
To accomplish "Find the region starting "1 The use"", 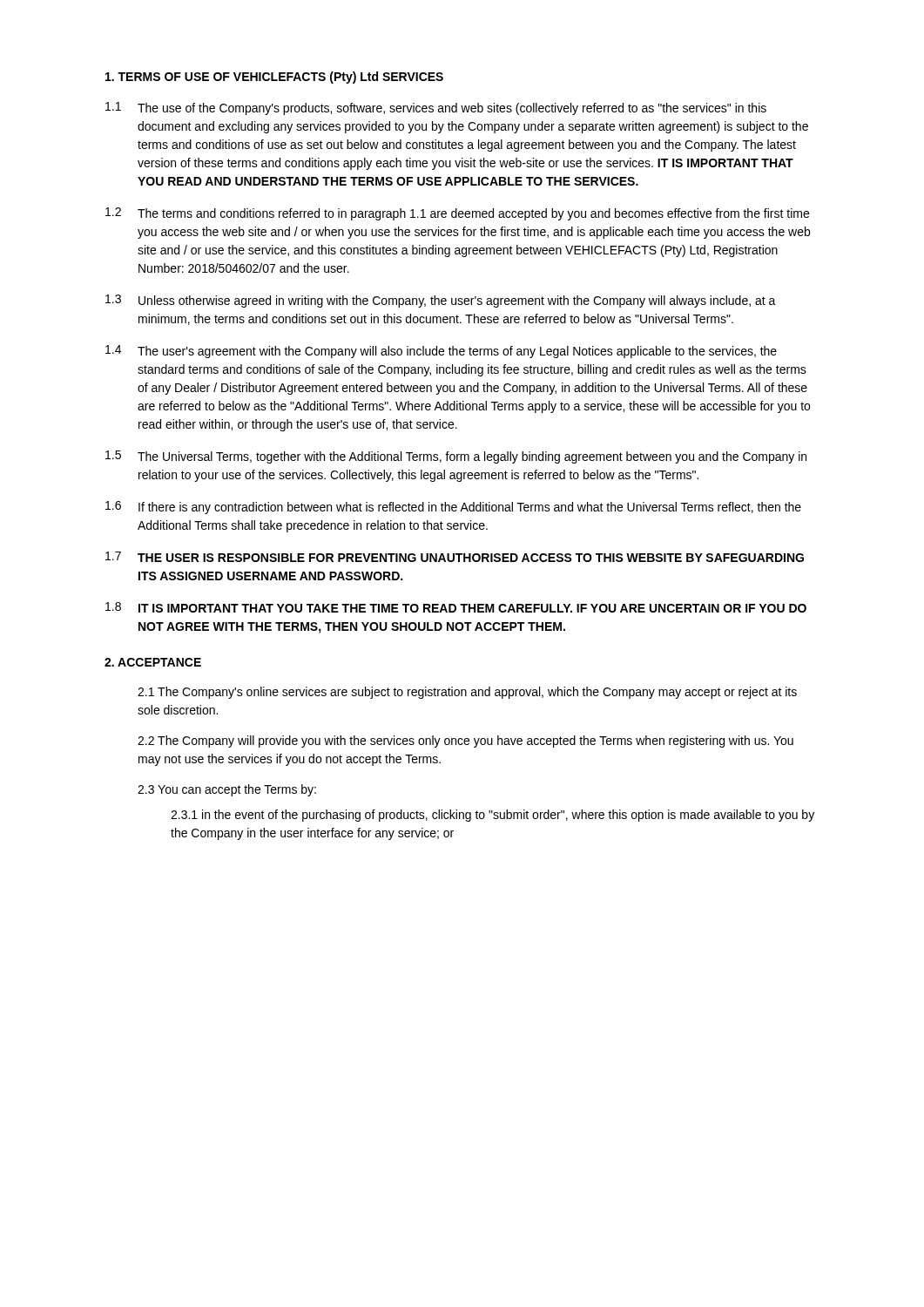I will [x=462, y=145].
